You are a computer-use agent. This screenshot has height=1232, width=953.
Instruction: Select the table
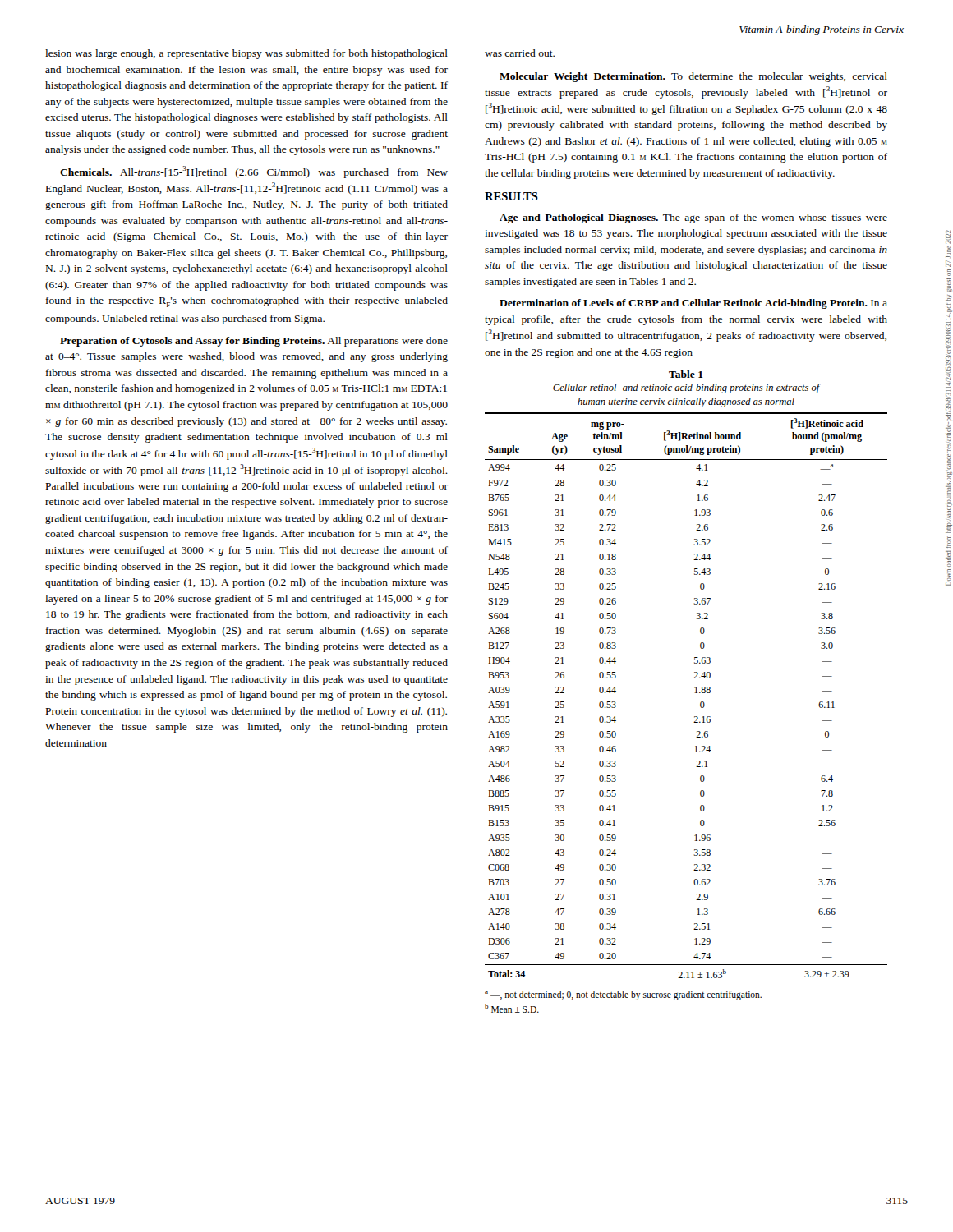click(x=686, y=697)
